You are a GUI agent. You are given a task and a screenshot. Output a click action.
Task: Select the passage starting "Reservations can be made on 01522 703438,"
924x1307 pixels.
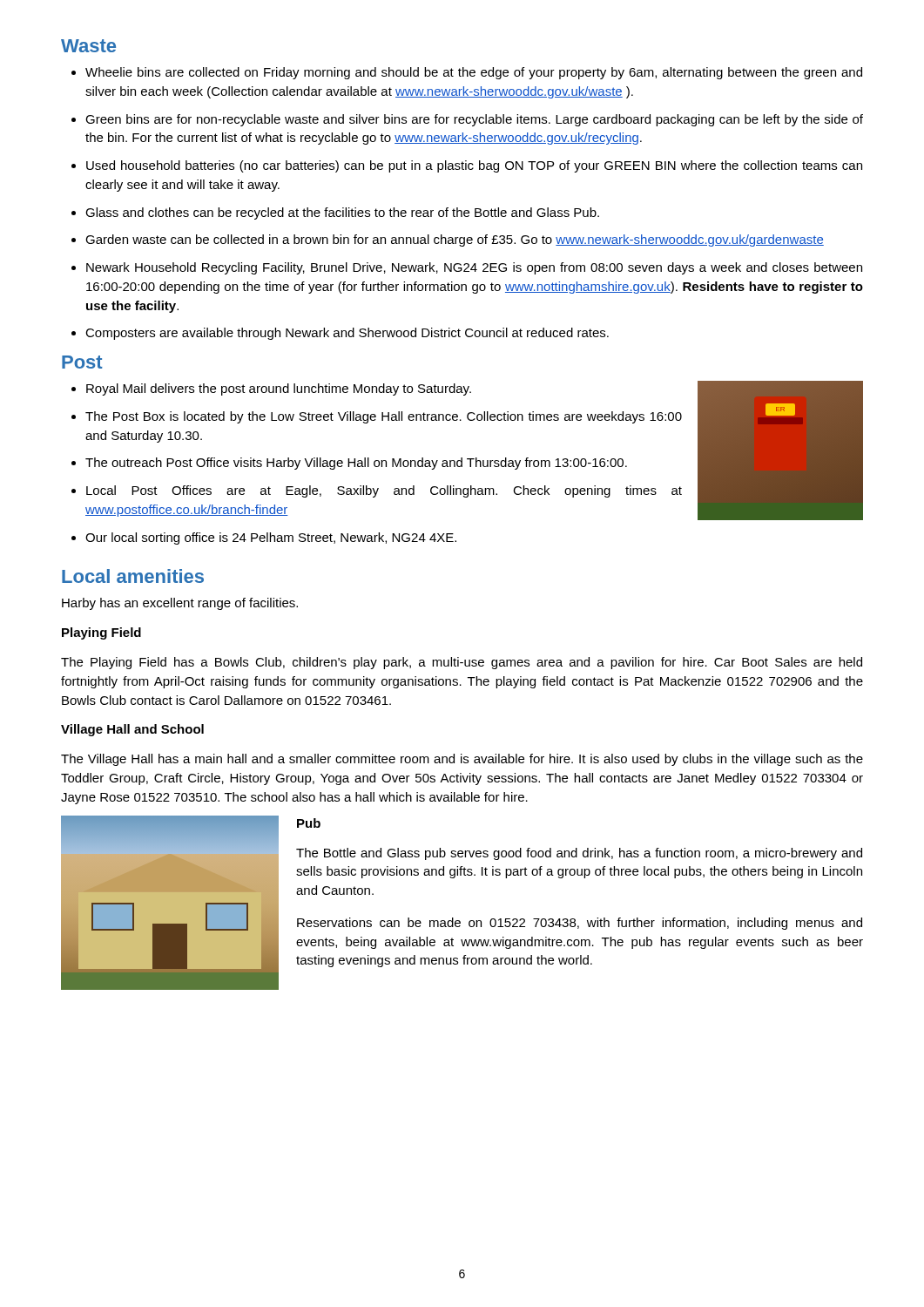click(x=580, y=941)
